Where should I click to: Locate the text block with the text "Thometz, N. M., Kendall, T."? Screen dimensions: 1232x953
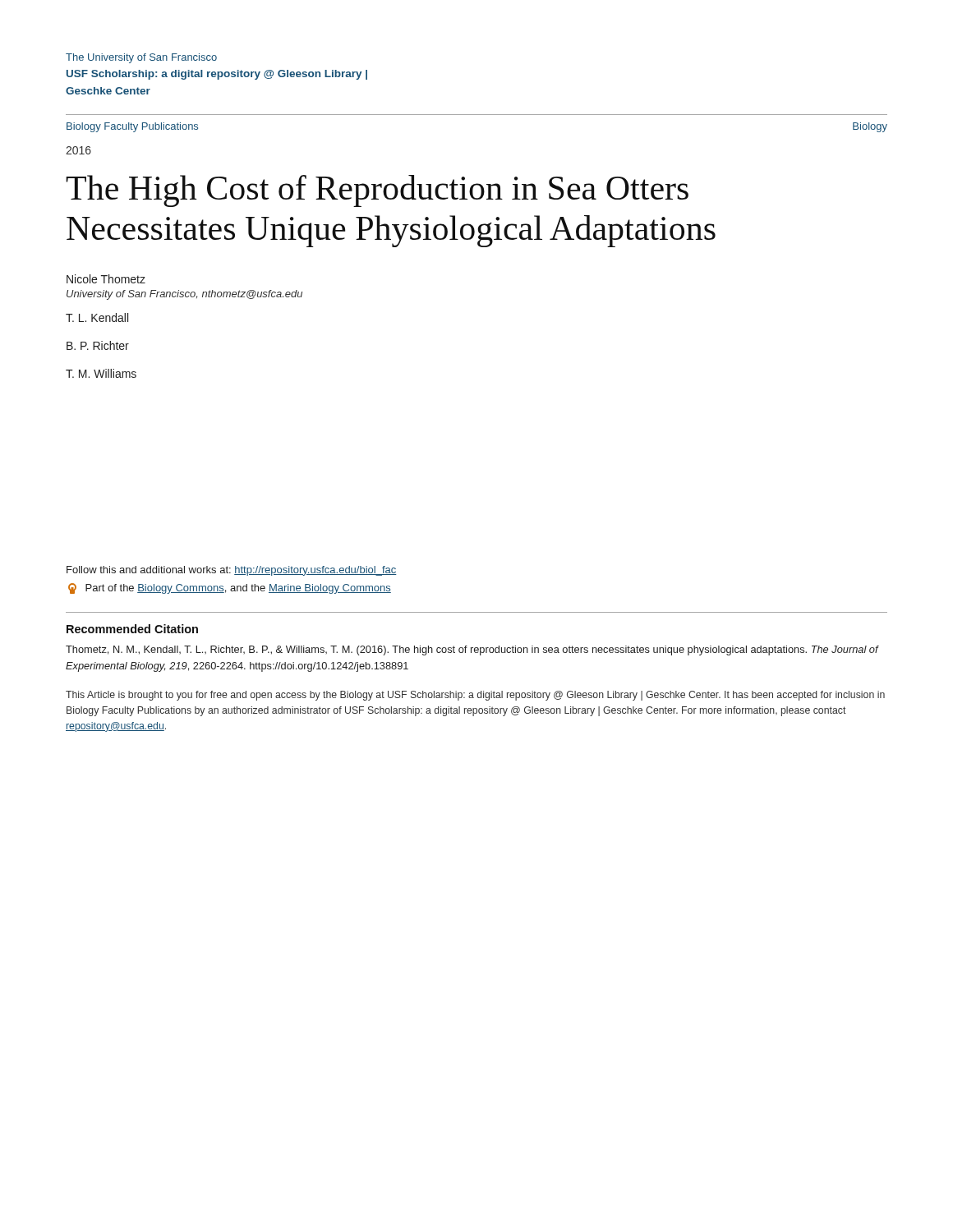click(472, 657)
